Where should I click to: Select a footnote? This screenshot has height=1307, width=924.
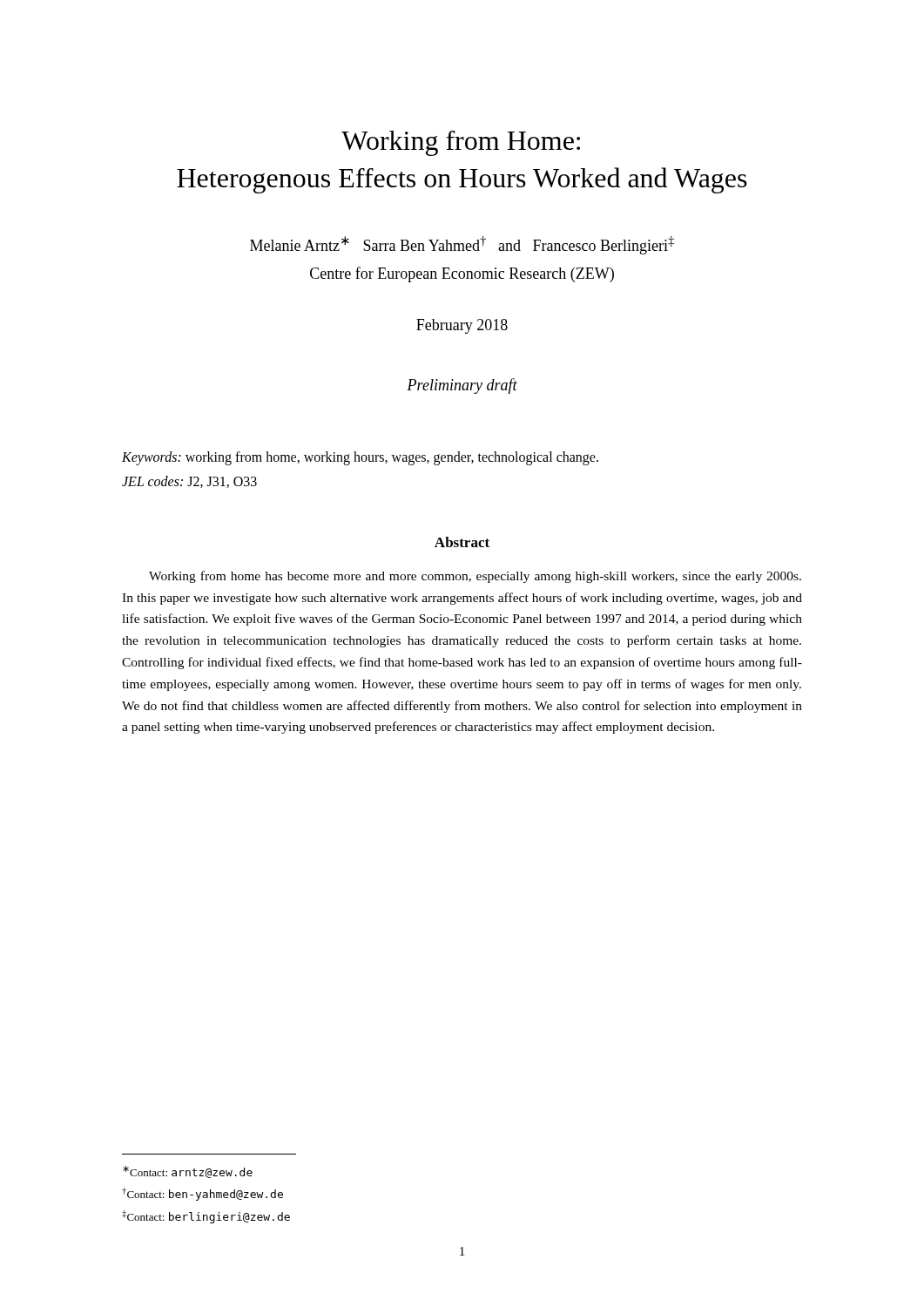point(462,1190)
